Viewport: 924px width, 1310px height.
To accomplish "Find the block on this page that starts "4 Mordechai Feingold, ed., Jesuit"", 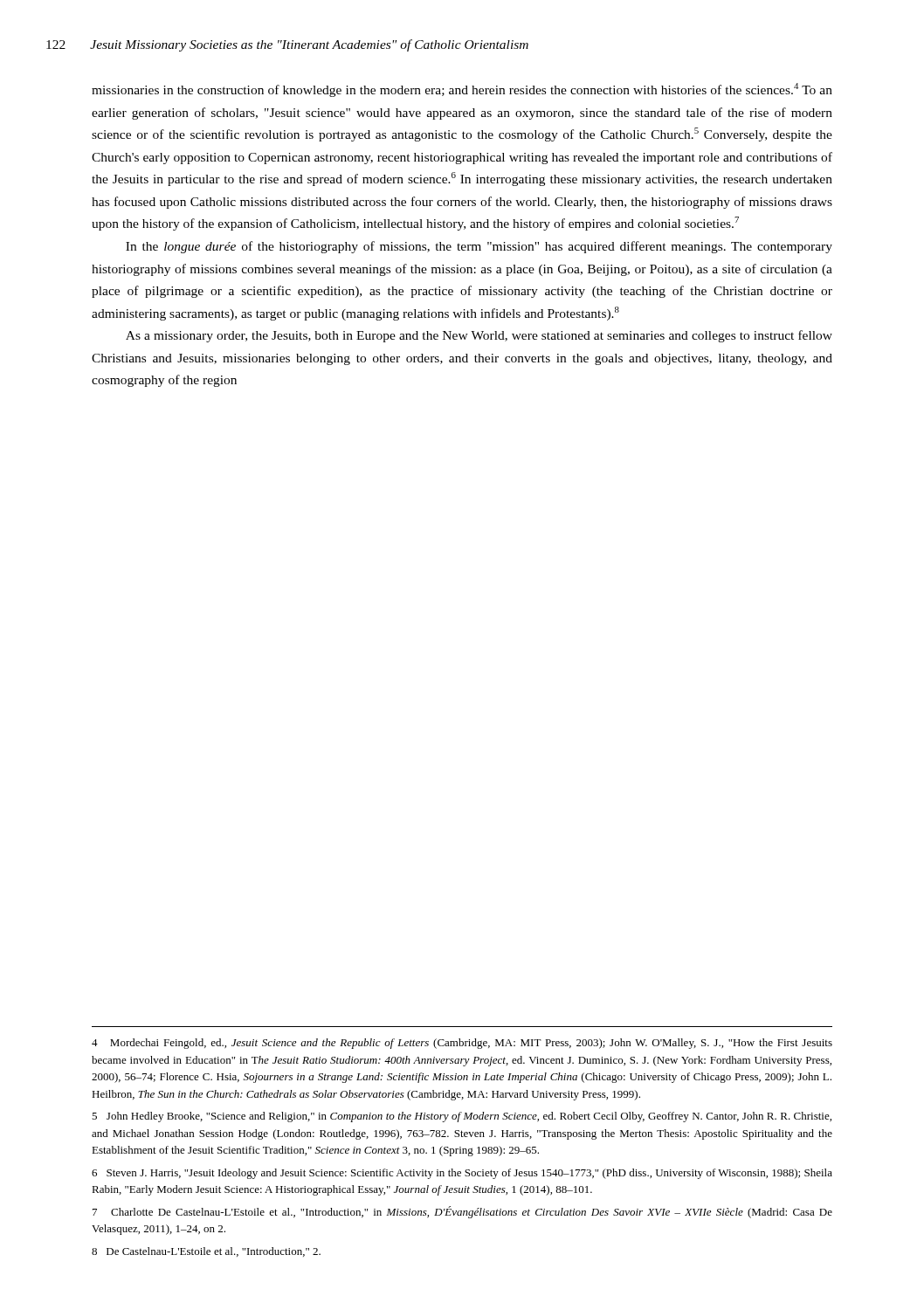I will coord(462,1068).
